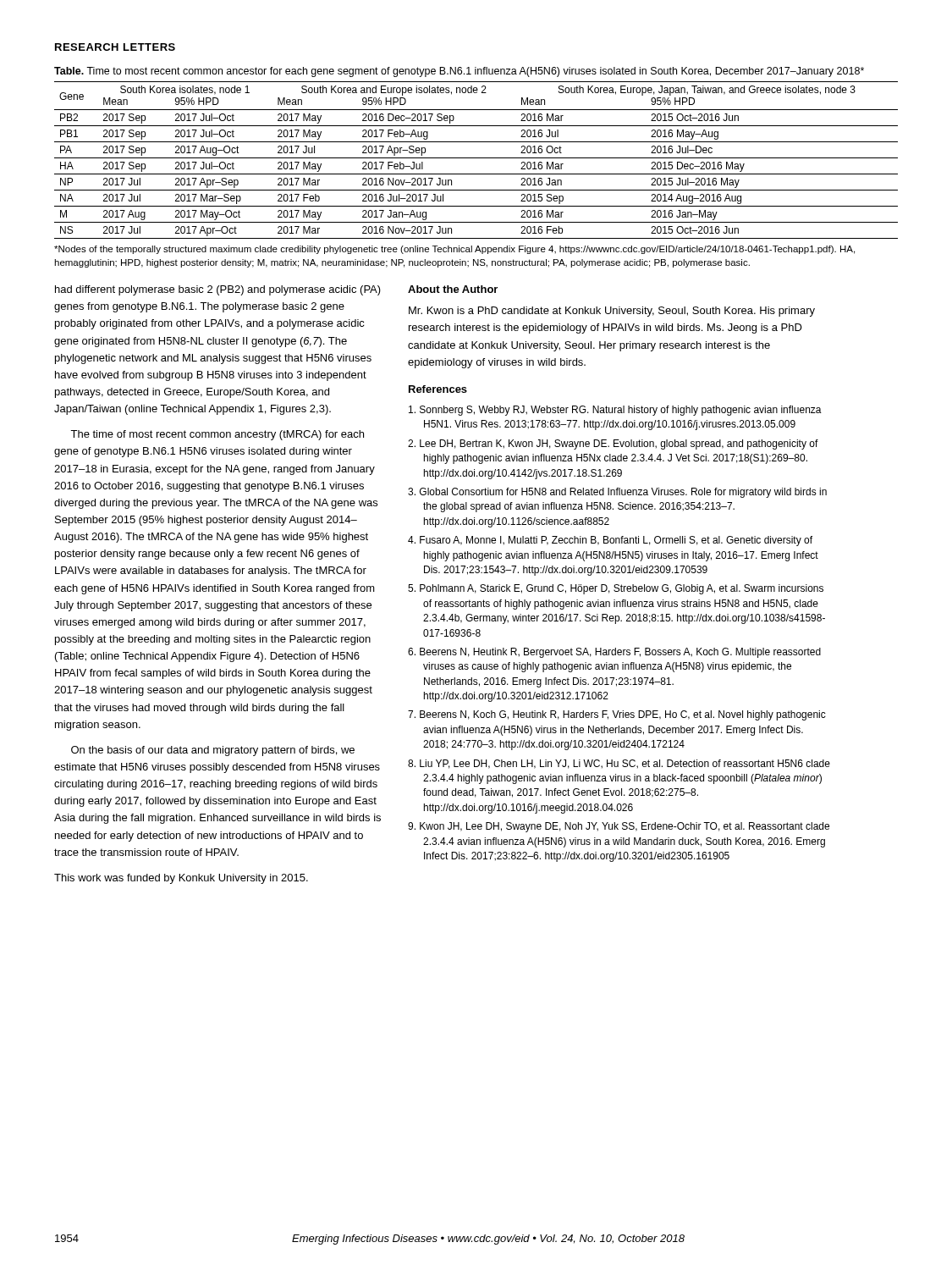Find the block on this page that starts "5. Pohlmann A,"

617,611
